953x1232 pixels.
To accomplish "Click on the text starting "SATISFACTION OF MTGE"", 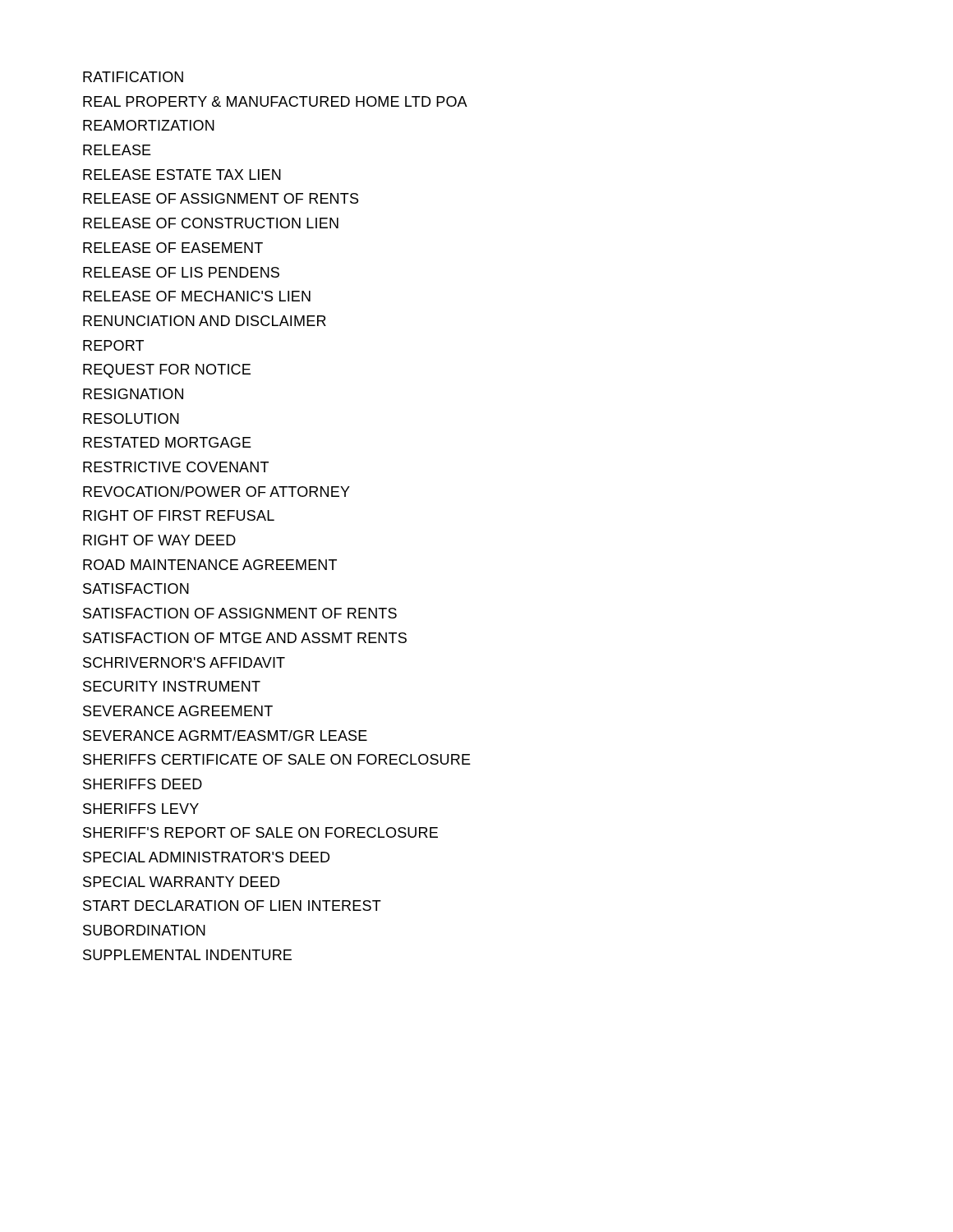I will point(245,638).
